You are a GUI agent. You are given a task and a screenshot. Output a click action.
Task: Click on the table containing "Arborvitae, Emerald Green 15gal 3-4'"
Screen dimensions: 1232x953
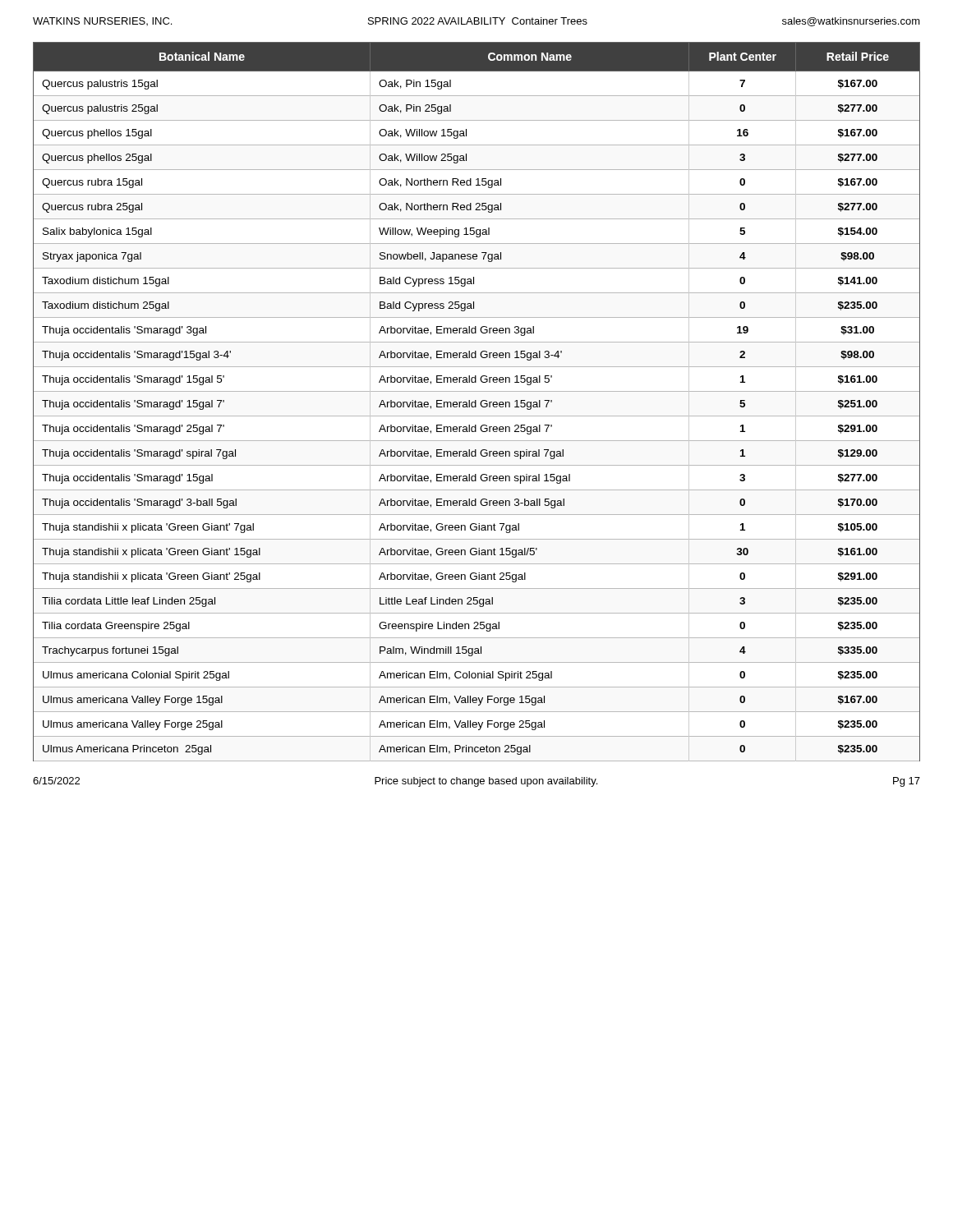point(476,398)
